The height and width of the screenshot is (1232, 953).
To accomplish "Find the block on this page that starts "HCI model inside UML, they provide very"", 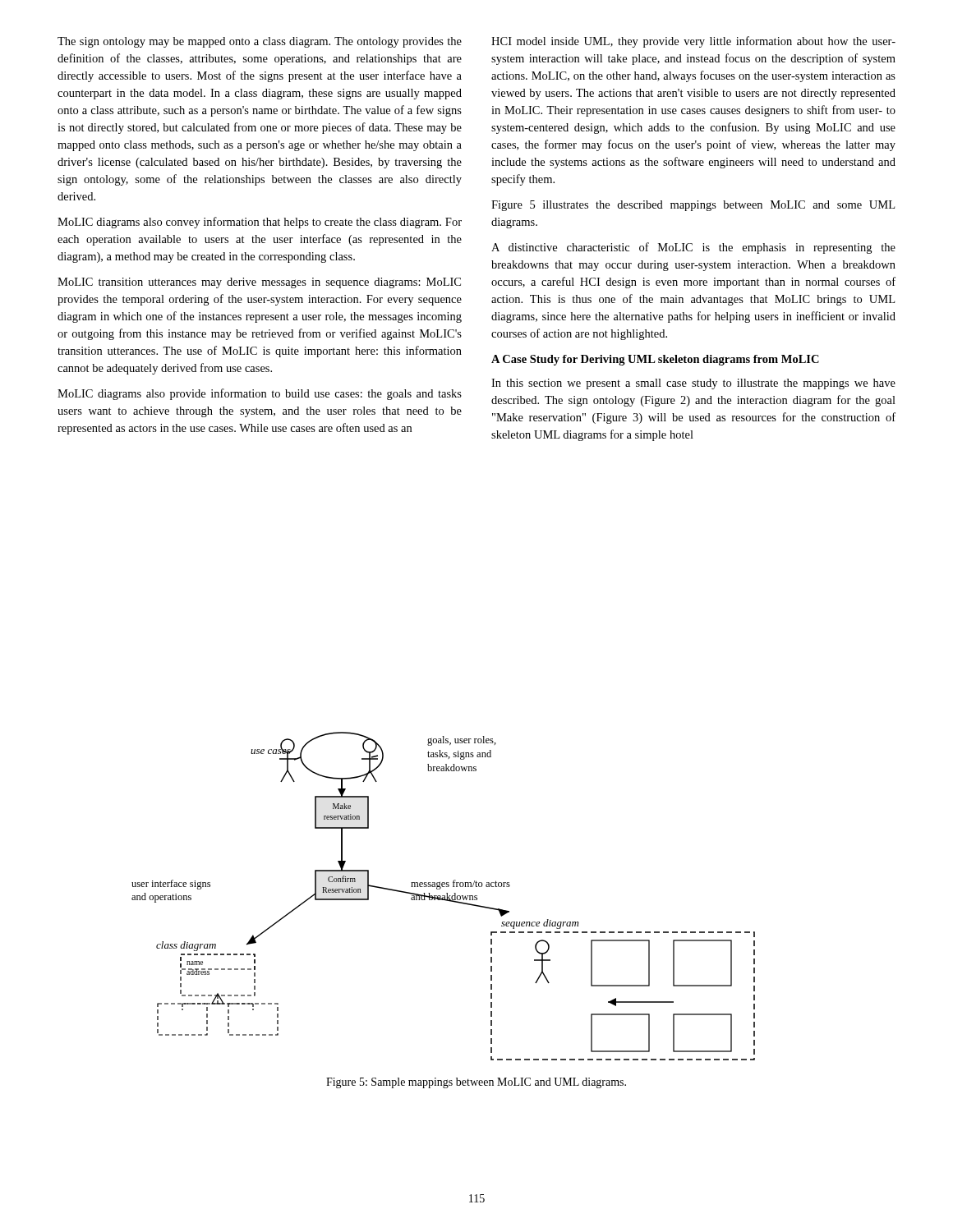I will [x=693, y=111].
